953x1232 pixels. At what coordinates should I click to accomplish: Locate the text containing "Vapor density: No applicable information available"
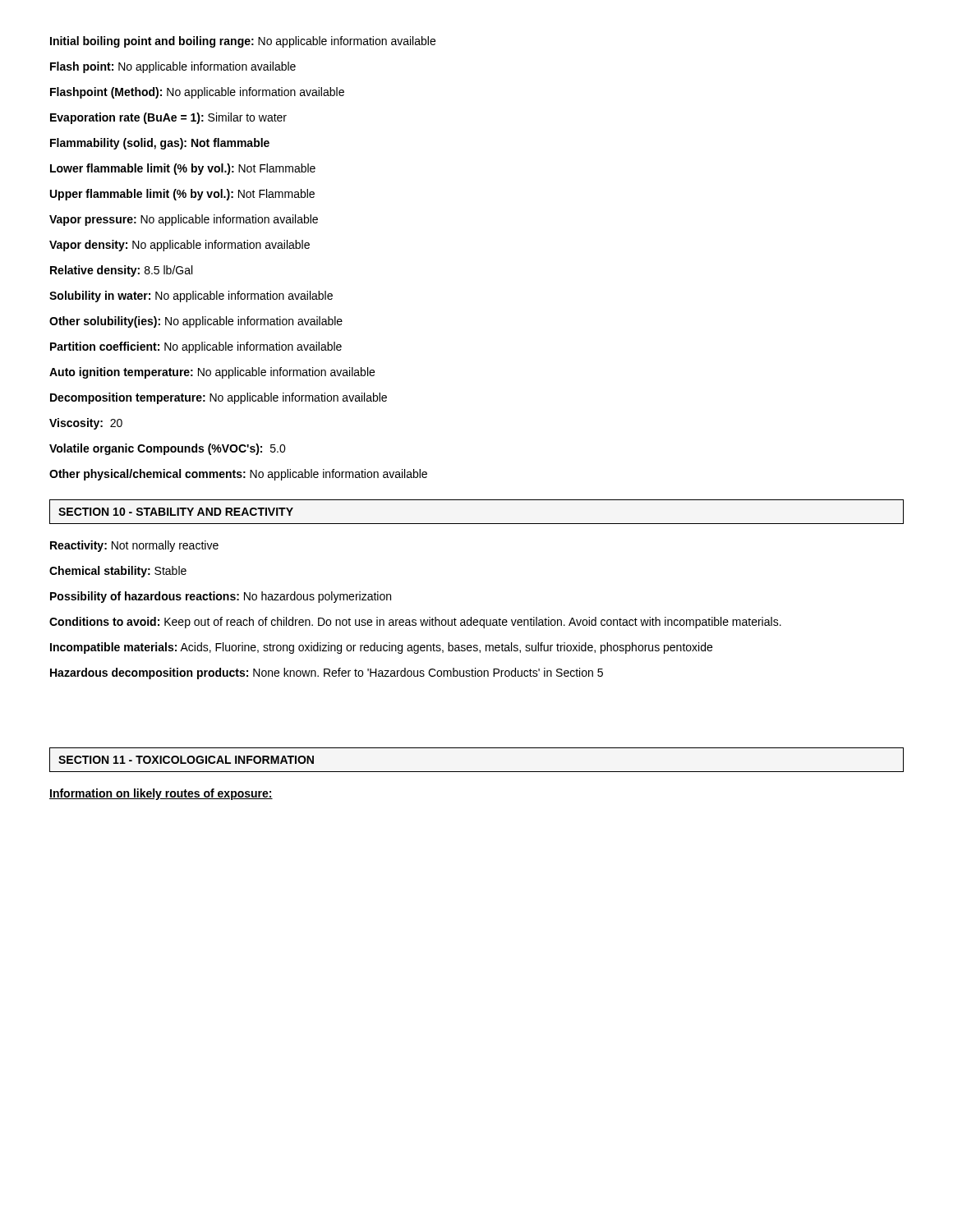click(180, 245)
